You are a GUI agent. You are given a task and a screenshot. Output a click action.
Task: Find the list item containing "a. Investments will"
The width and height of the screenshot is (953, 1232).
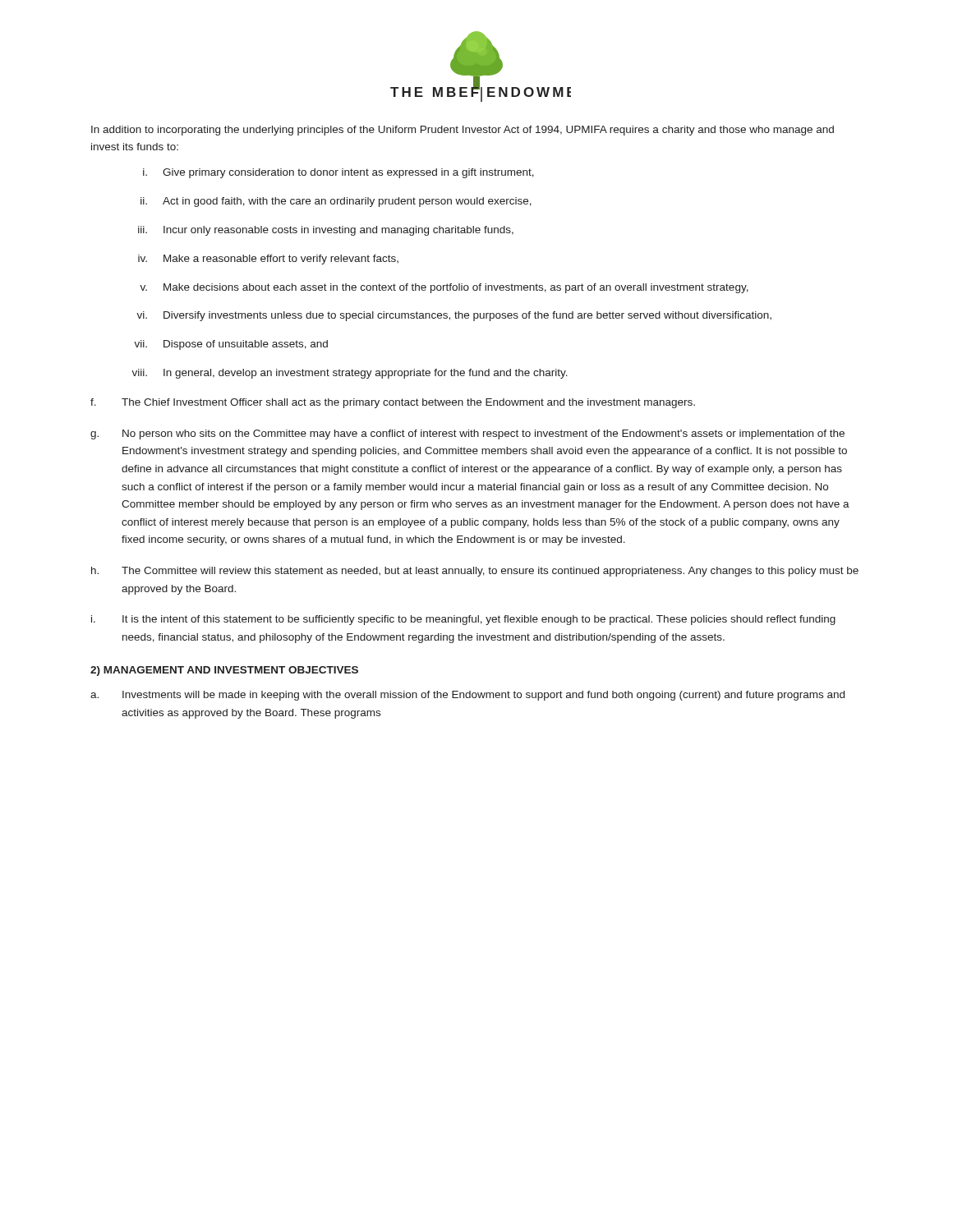[476, 704]
